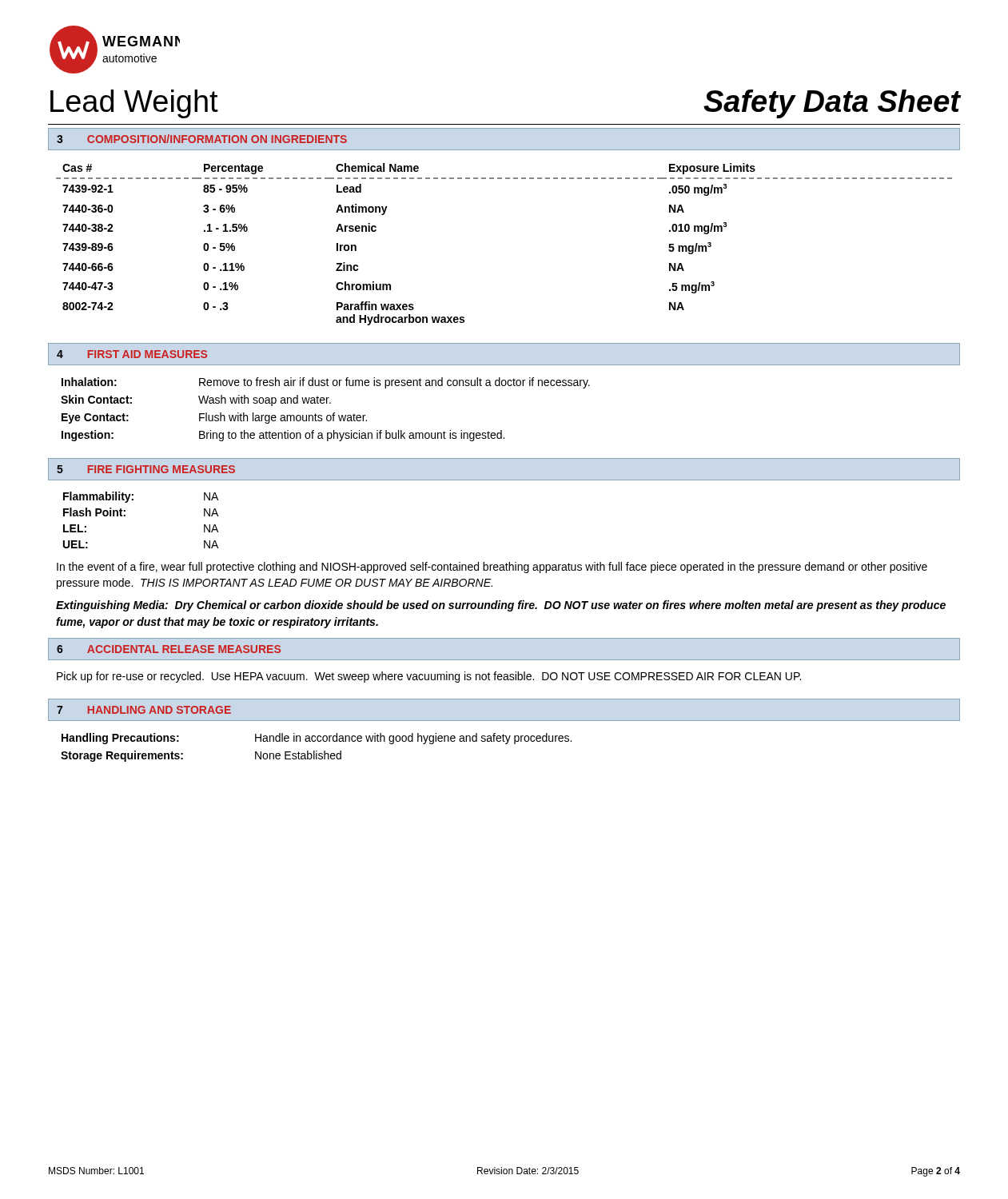Viewport: 1008px width, 1199px height.
Task: Find the text block containing "Extinguishing Media: Dry Chemical or carbon"
Action: point(501,613)
